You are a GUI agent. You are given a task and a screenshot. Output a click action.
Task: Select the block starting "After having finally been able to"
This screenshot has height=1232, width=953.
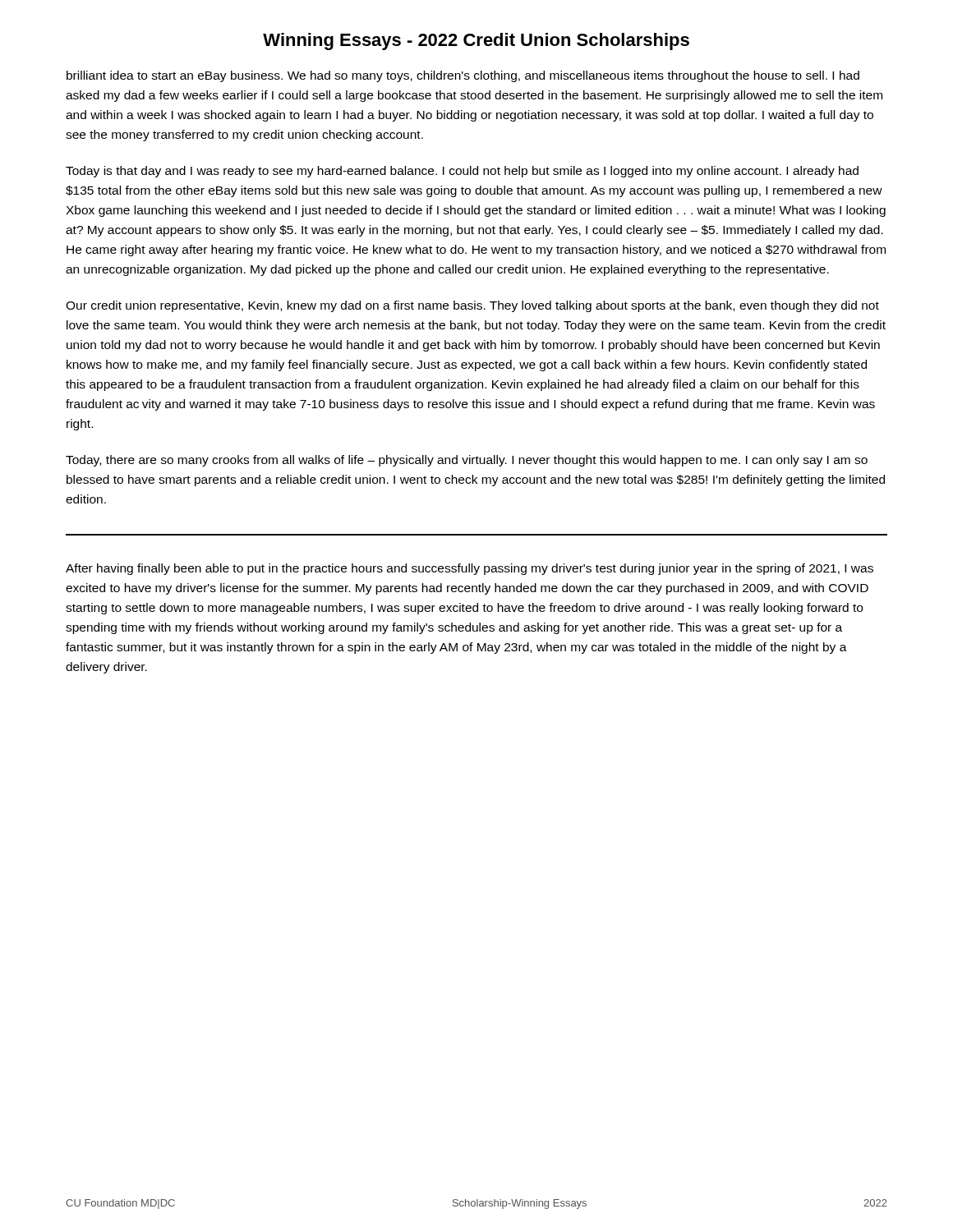pos(470,617)
